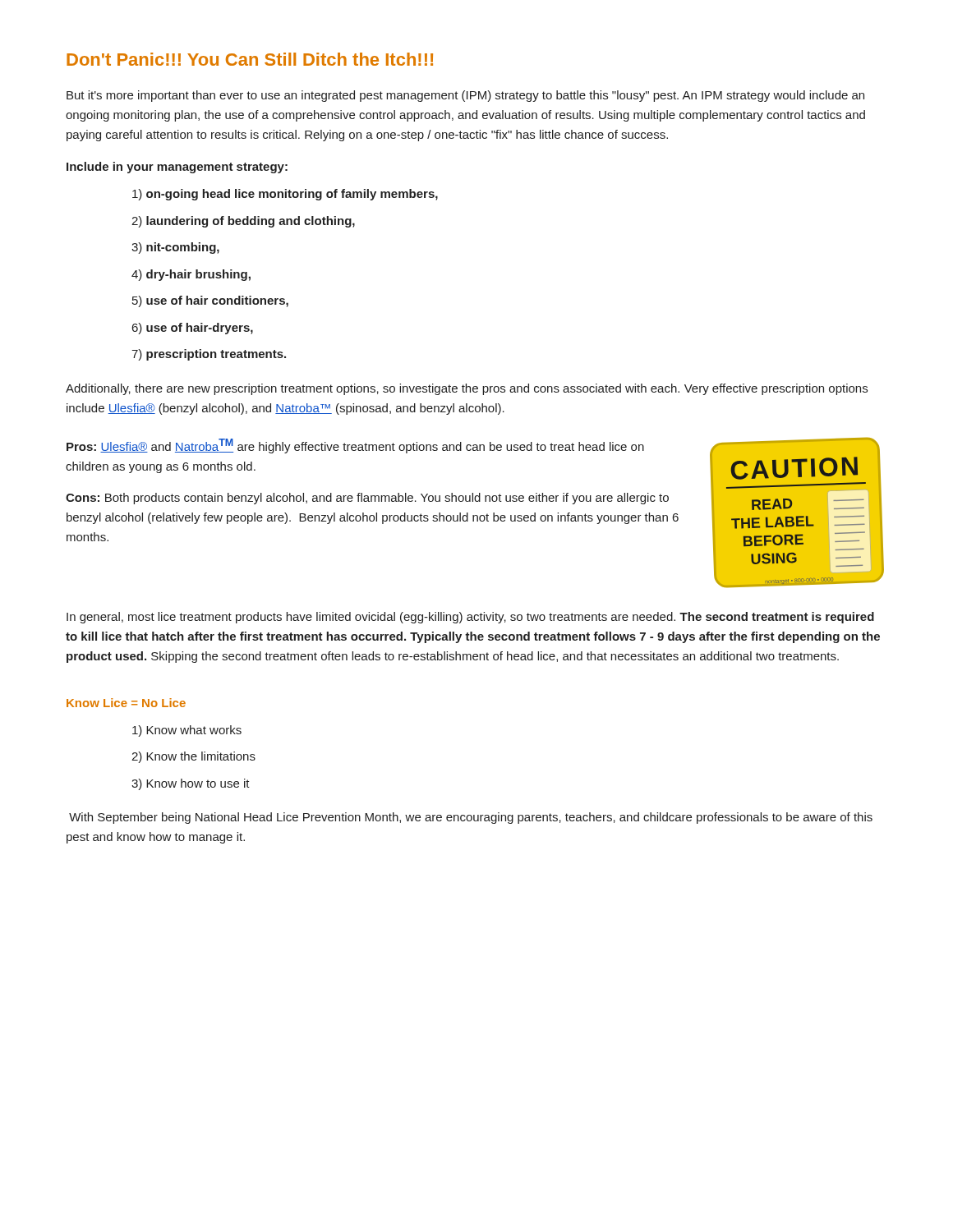Screen dimensions: 1232x953
Task: Point to the element starting "Pros: Ulesfia® and NatrobaTM are highly effective treatment"
Action: 355,455
